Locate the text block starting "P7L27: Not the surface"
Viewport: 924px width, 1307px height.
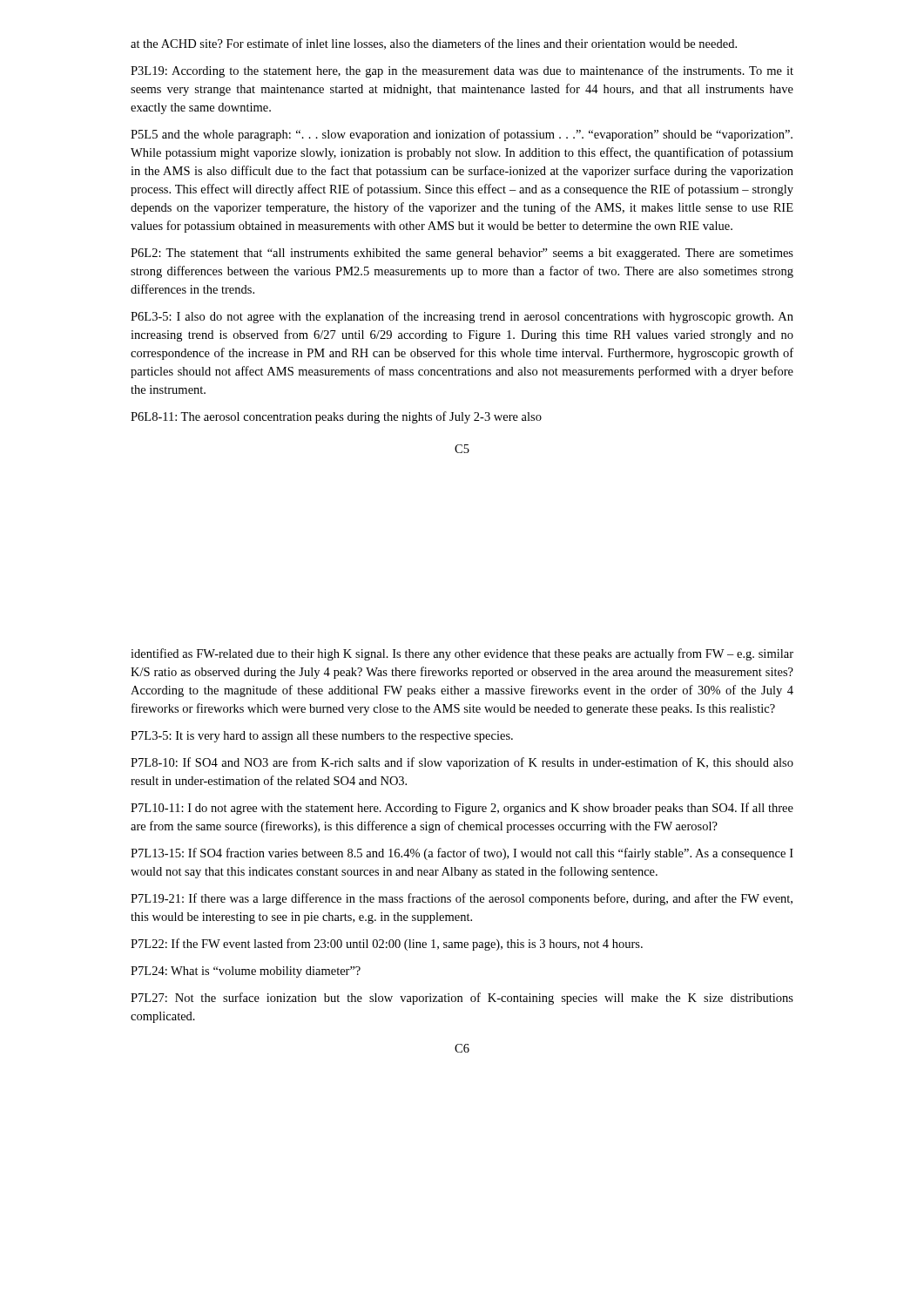pyautogui.click(x=462, y=1007)
